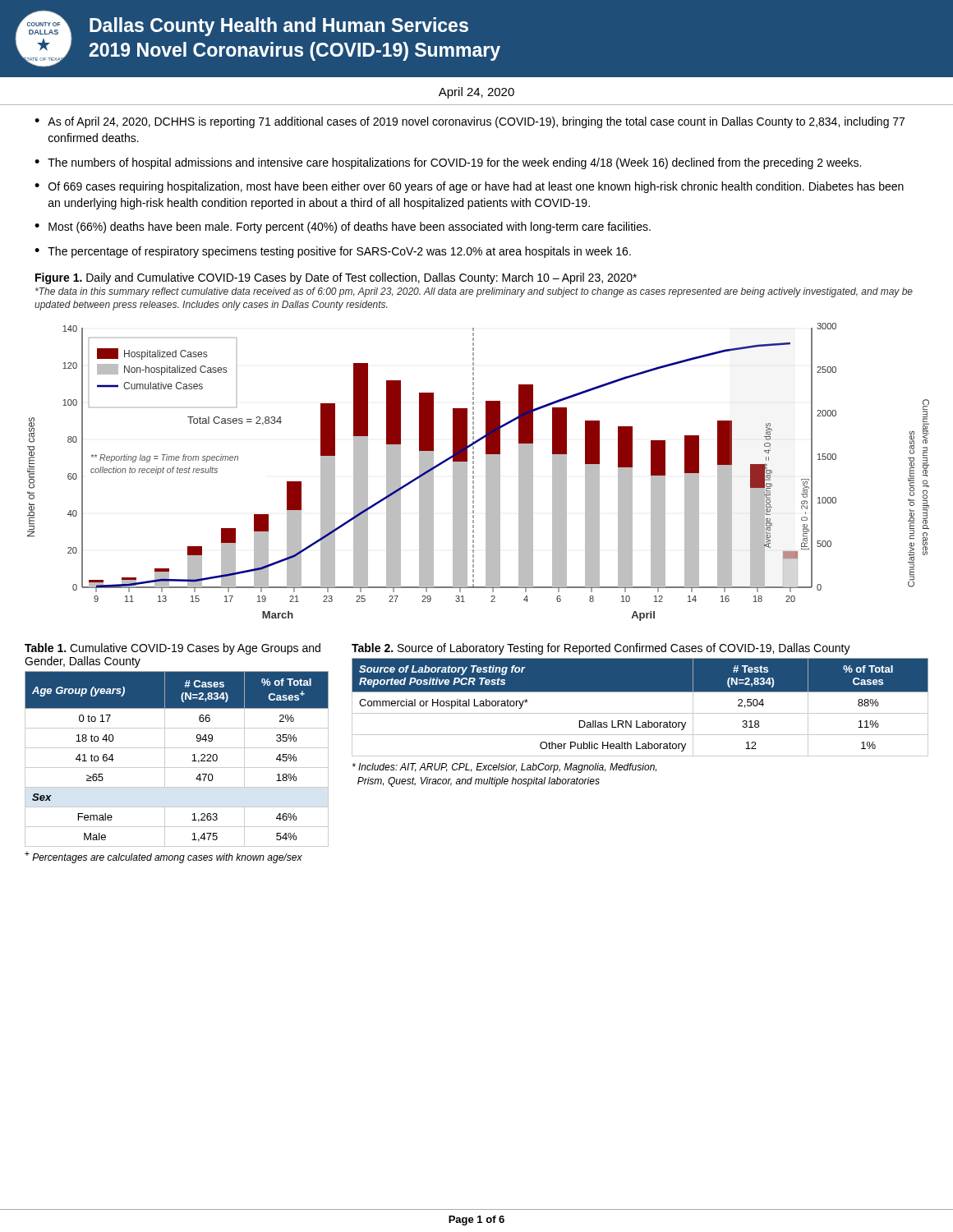The height and width of the screenshot is (1232, 953).
Task: Navigate to the region starting "Table 1. Cumulative COVID-19 Cases by Age"
Action: (x=173, y=655)
